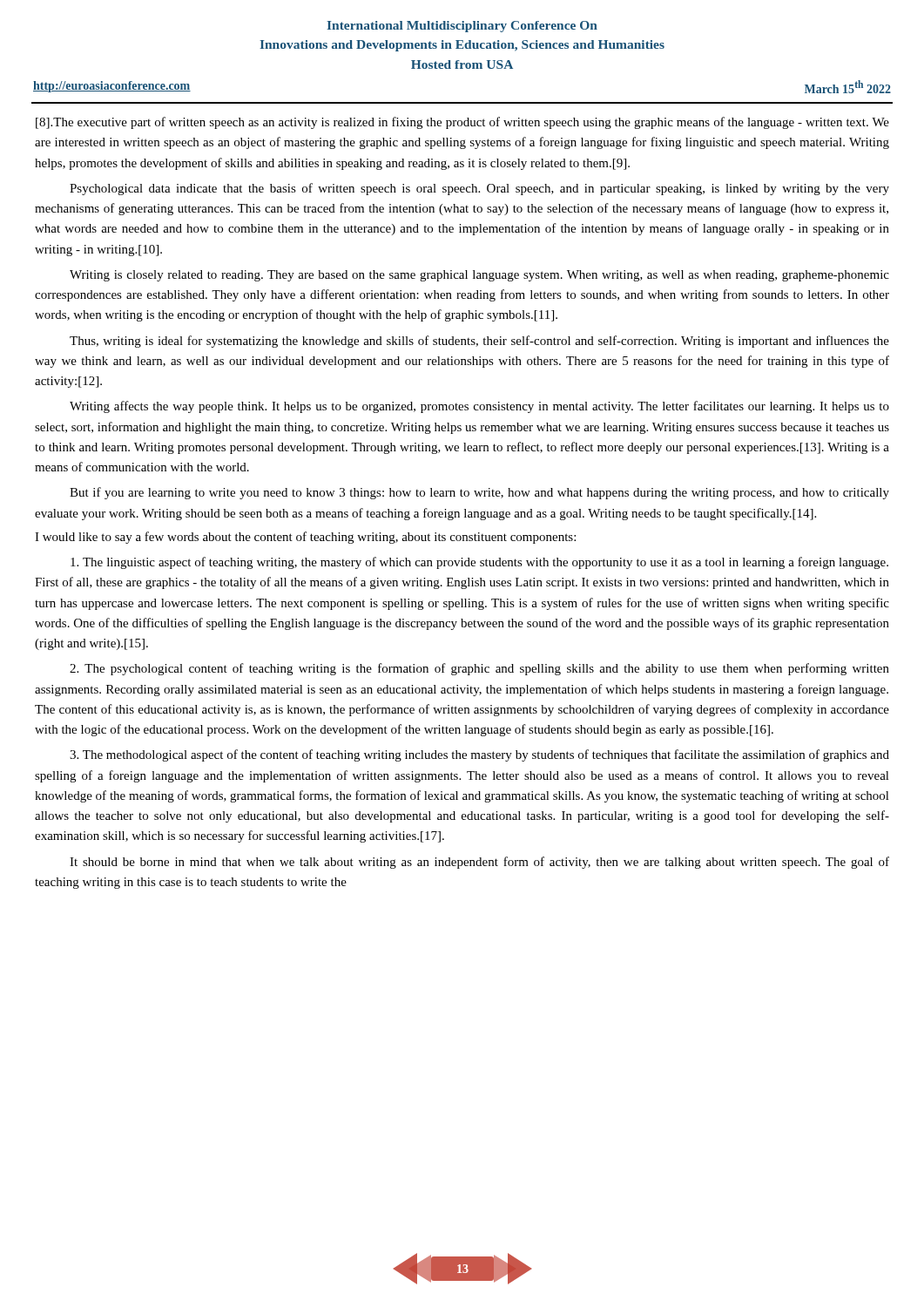Select the passage starting "It should be borne"
The height and width of the screenshot is (1307, 924).
[462, 872]
